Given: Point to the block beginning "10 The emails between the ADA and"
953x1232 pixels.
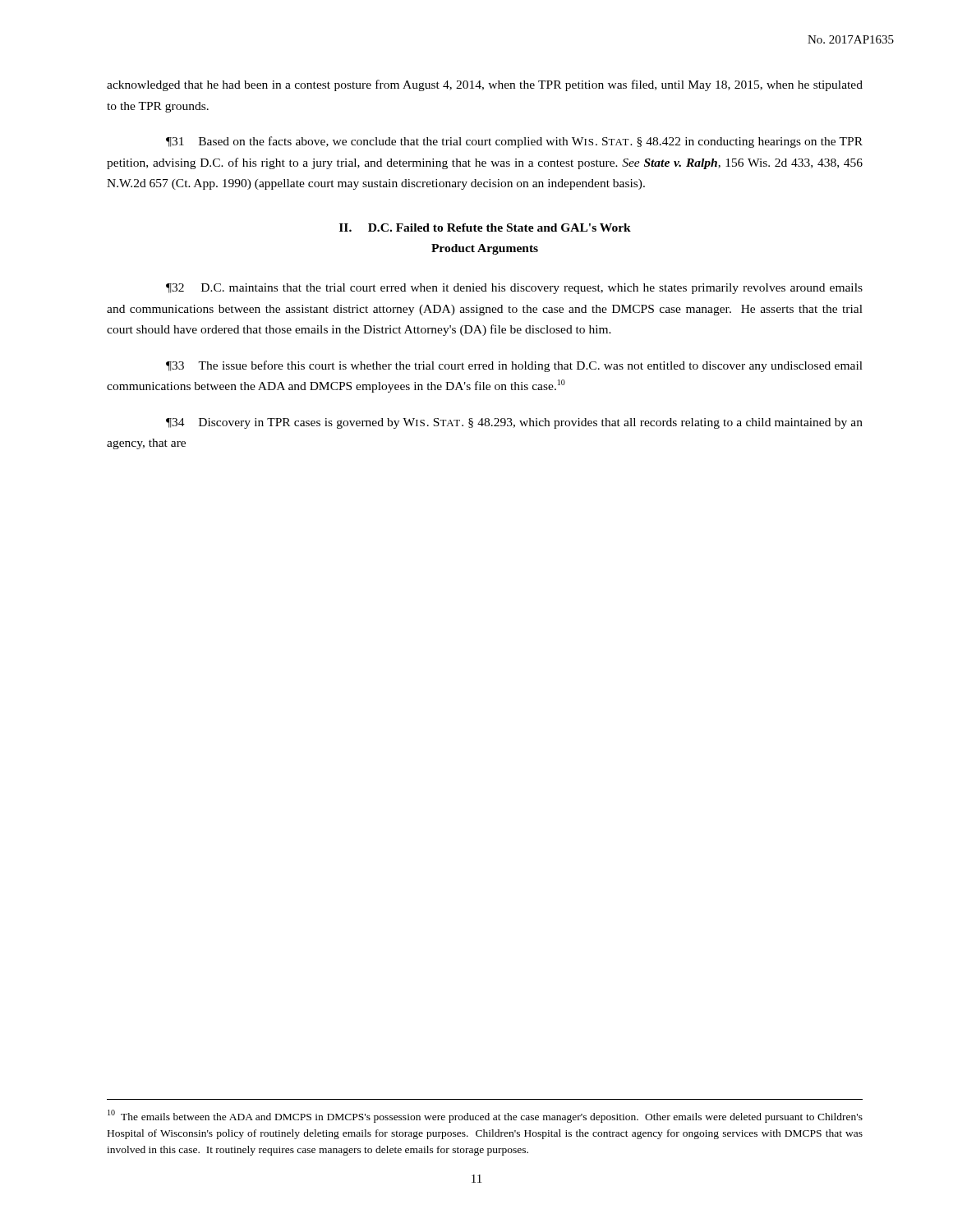Looking at the screenshot, I should pyautogui.click(x=485, y=1132).
